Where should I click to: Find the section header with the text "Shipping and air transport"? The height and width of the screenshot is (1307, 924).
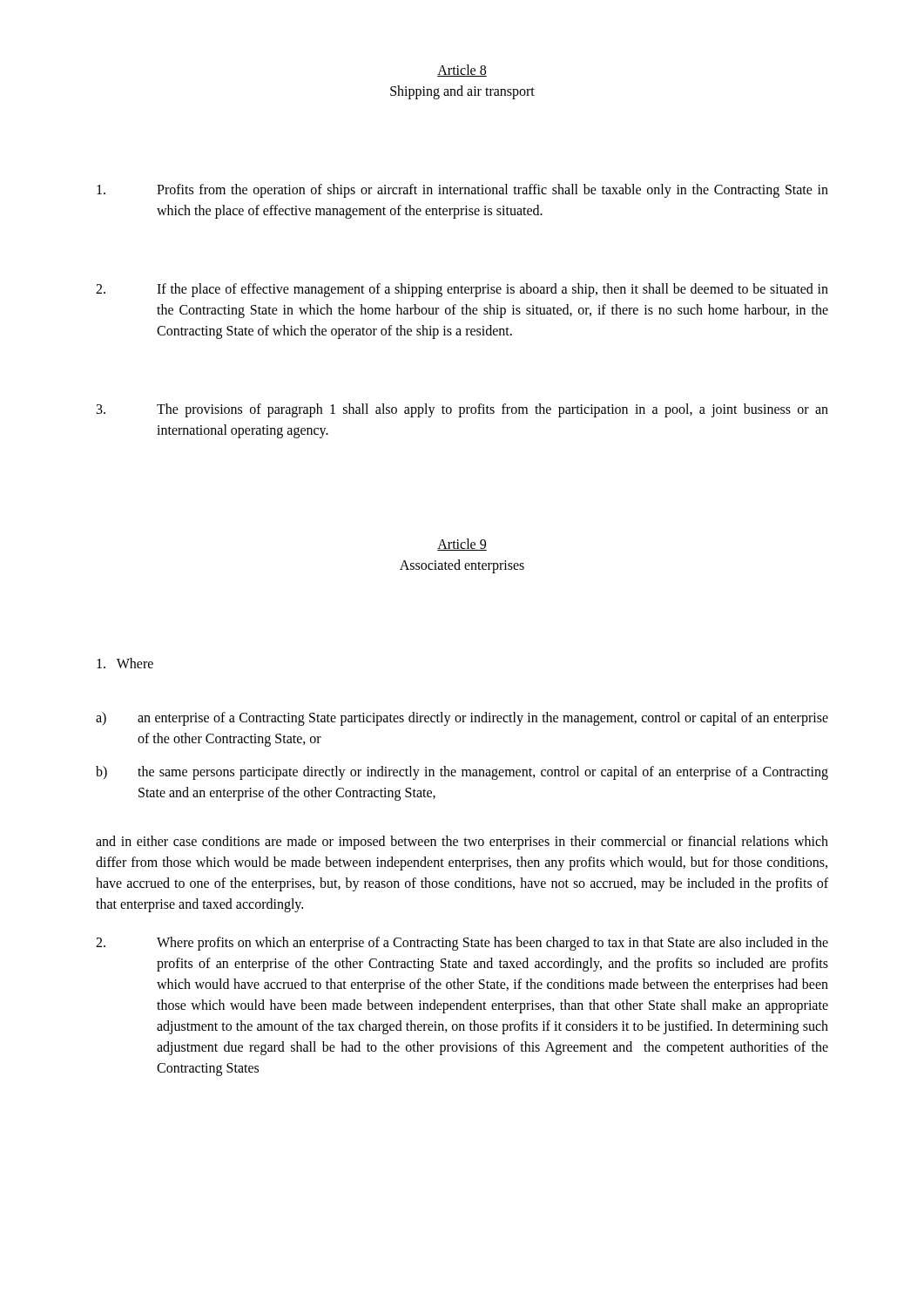coord(462,91)
